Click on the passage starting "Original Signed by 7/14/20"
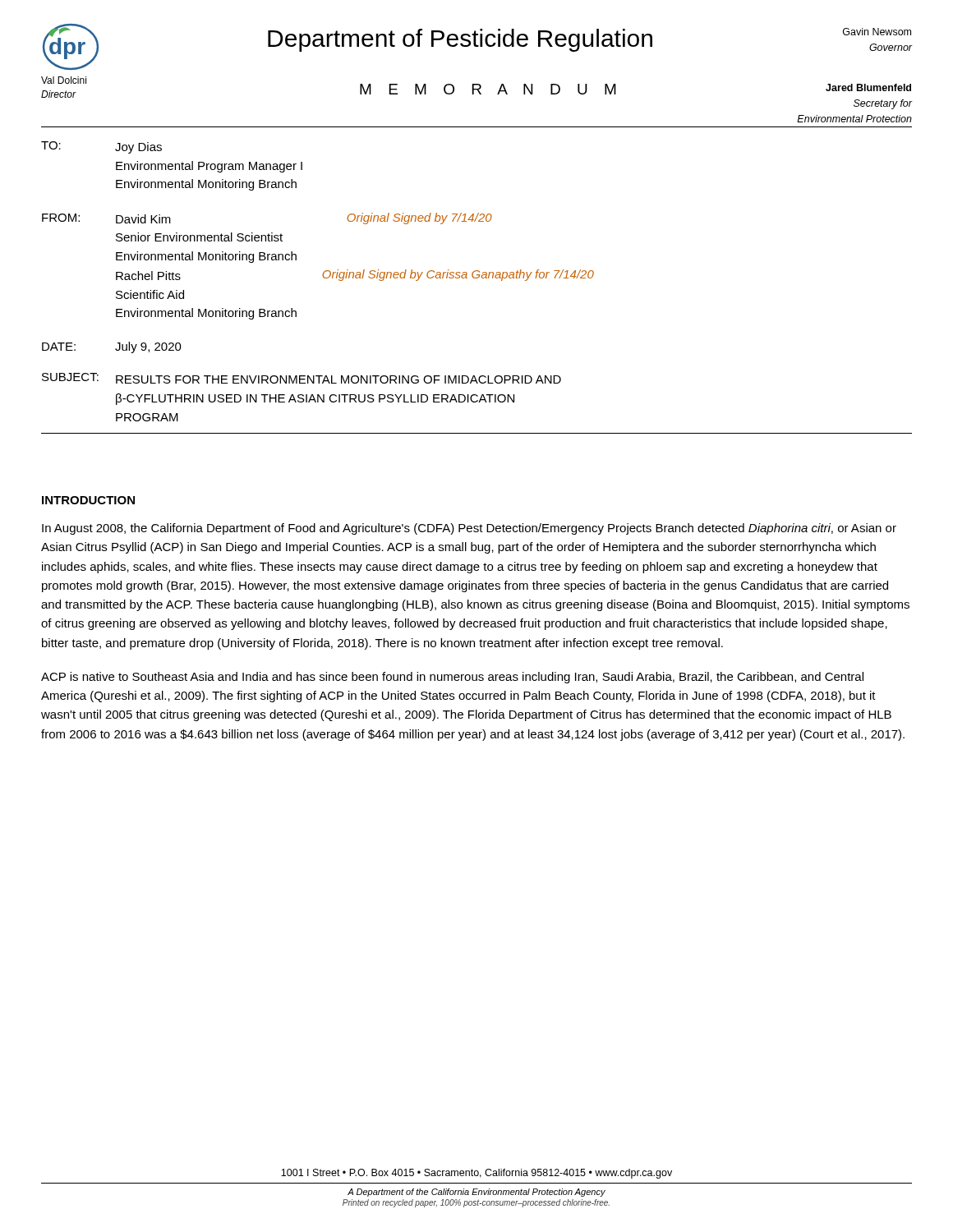The image size is (953, 1232). tap(419, 217)
